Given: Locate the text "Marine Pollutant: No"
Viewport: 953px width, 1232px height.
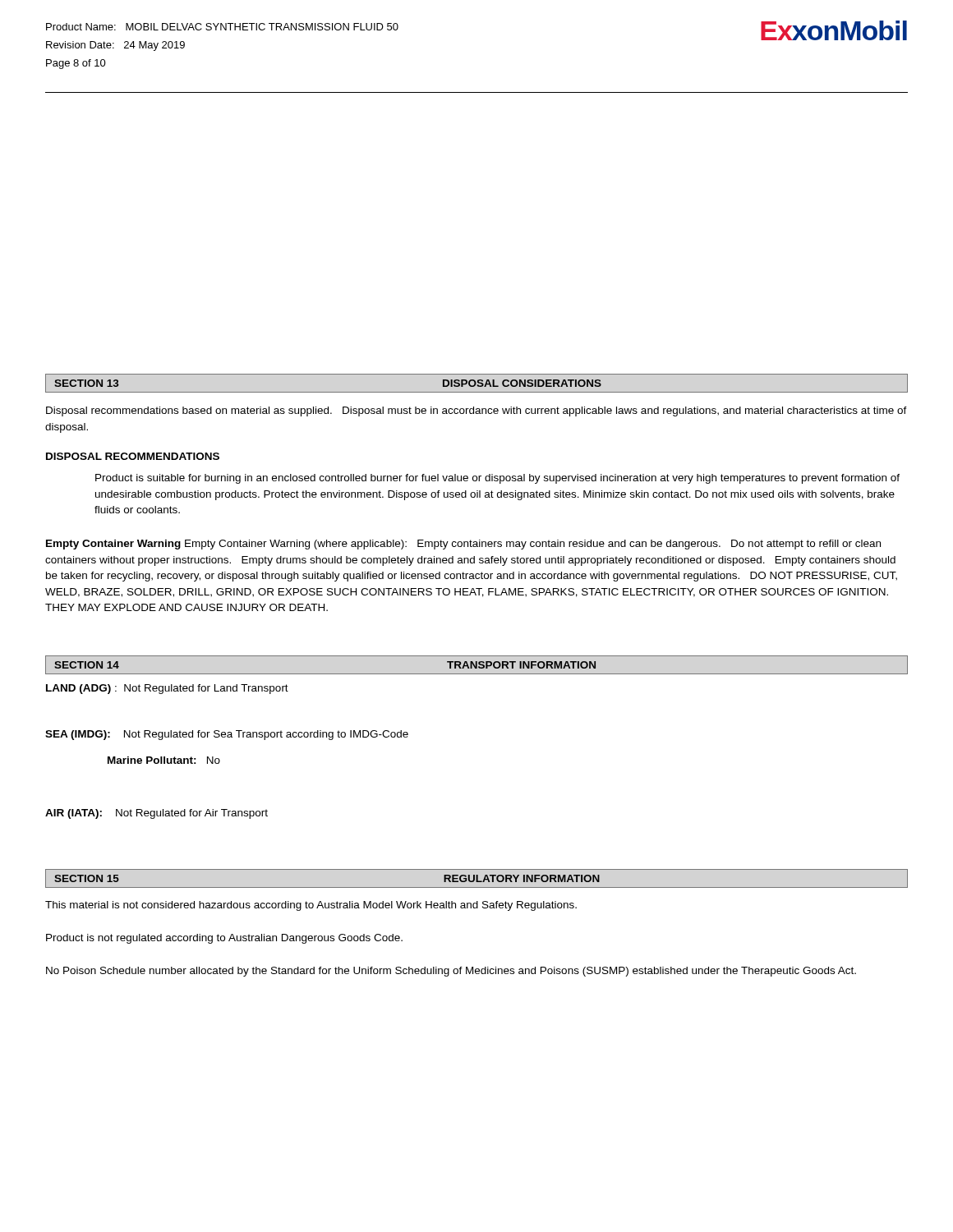Looking at the screenshot, I should (x=164, y=760).
